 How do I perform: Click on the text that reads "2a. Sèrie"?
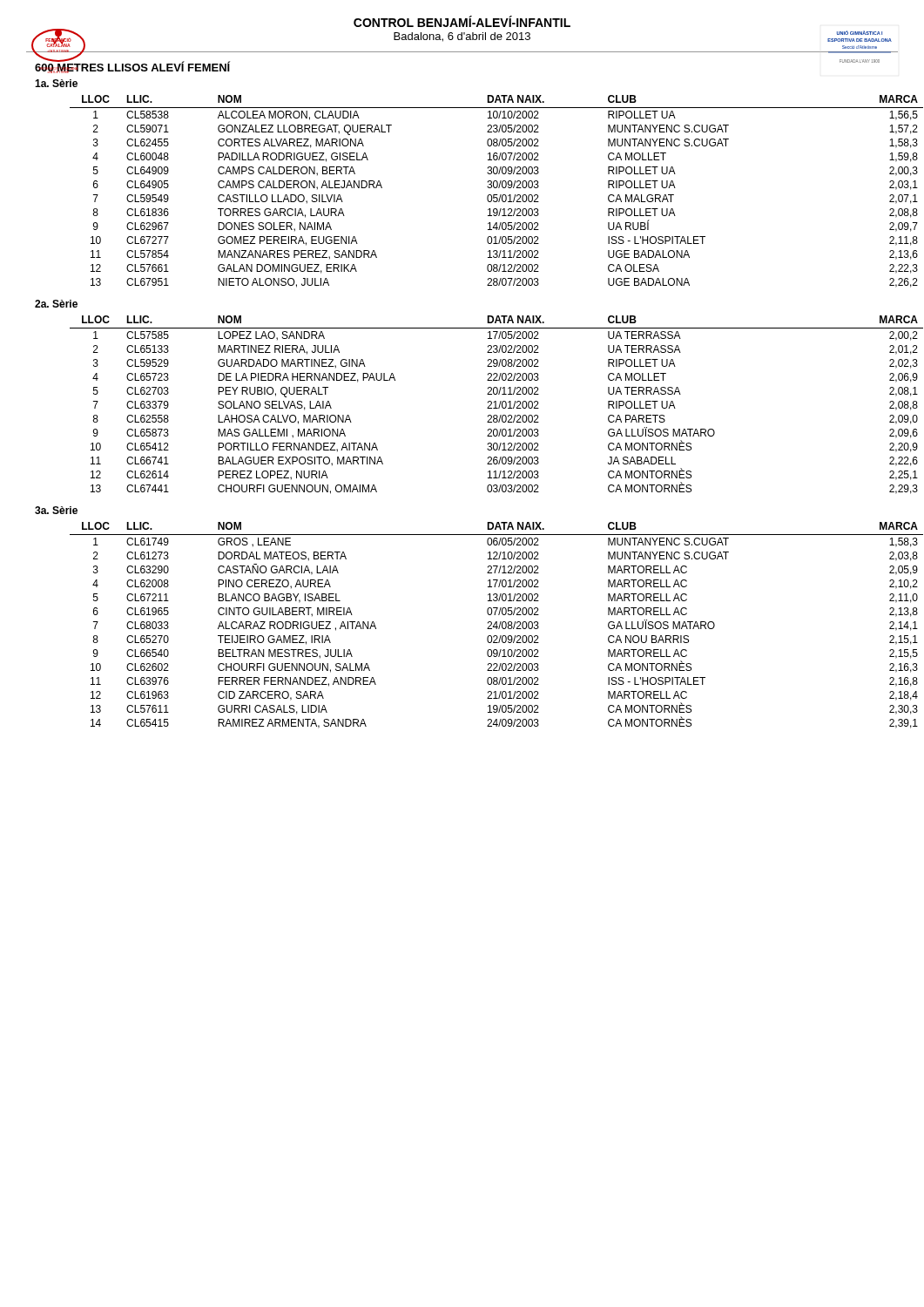(56, 304)
